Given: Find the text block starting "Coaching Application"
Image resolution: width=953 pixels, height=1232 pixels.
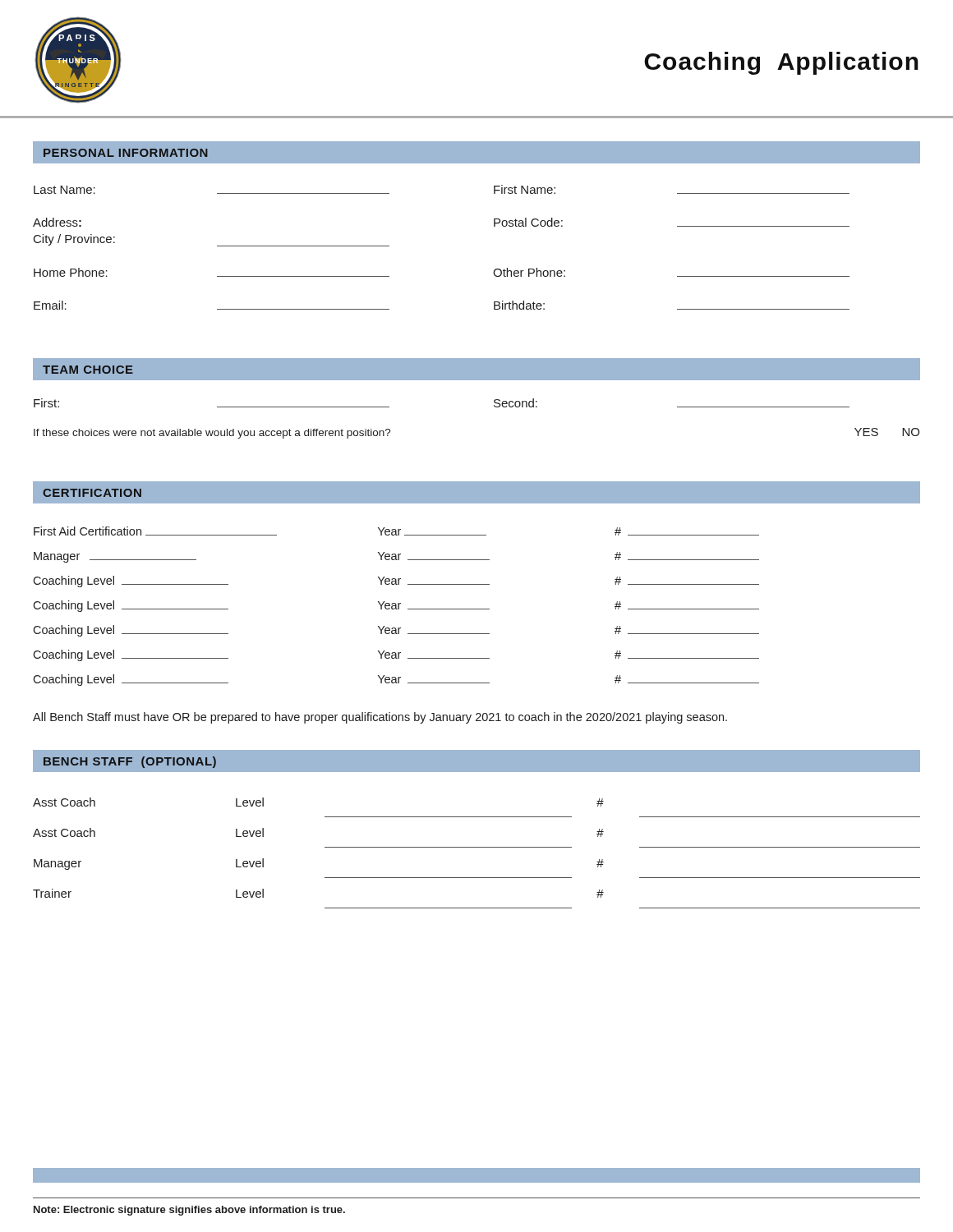Looking at the screenshot, I should [x=781, y=63].
